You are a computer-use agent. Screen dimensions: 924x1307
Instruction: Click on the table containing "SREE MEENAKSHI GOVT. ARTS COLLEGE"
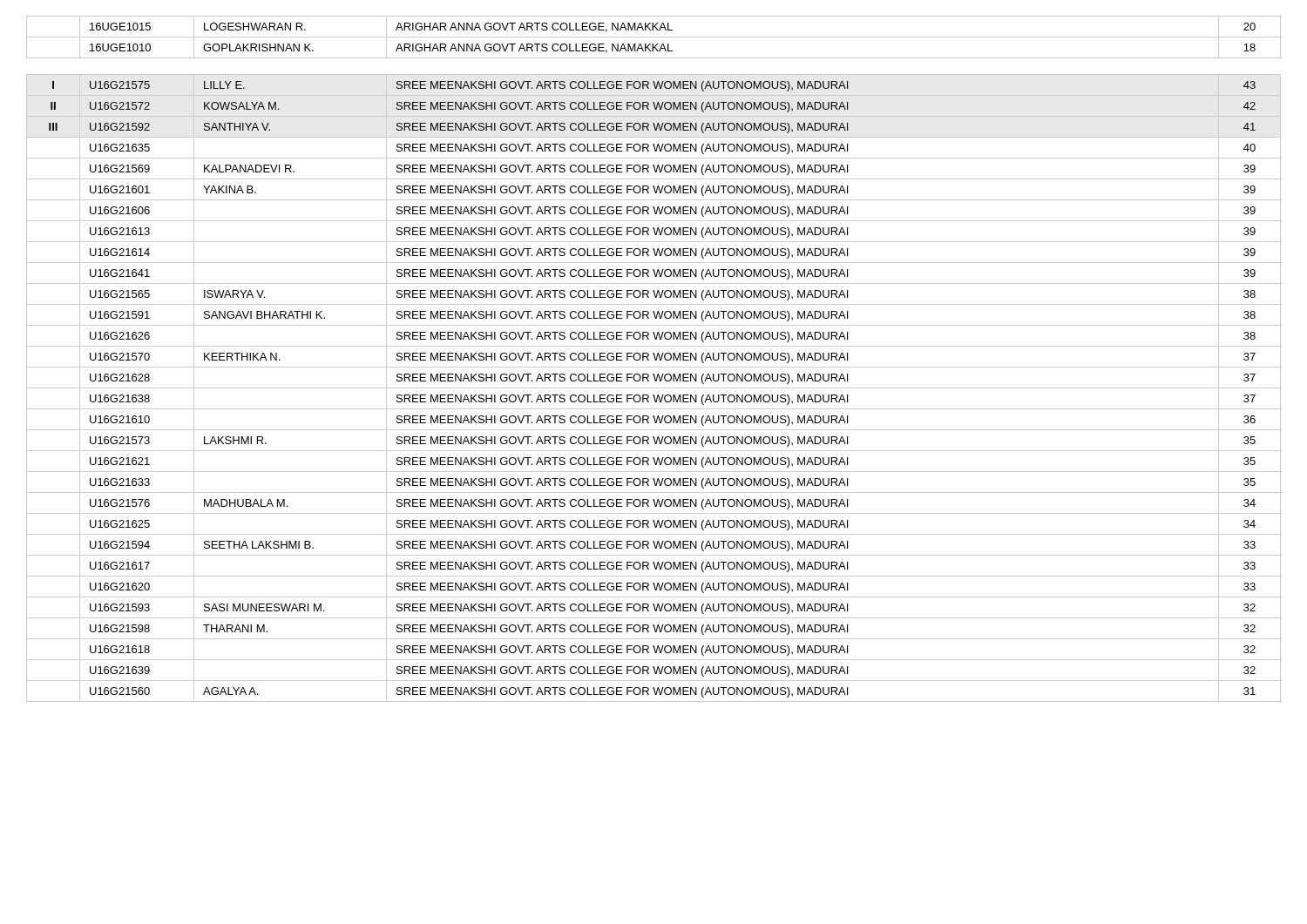point(654,359)
